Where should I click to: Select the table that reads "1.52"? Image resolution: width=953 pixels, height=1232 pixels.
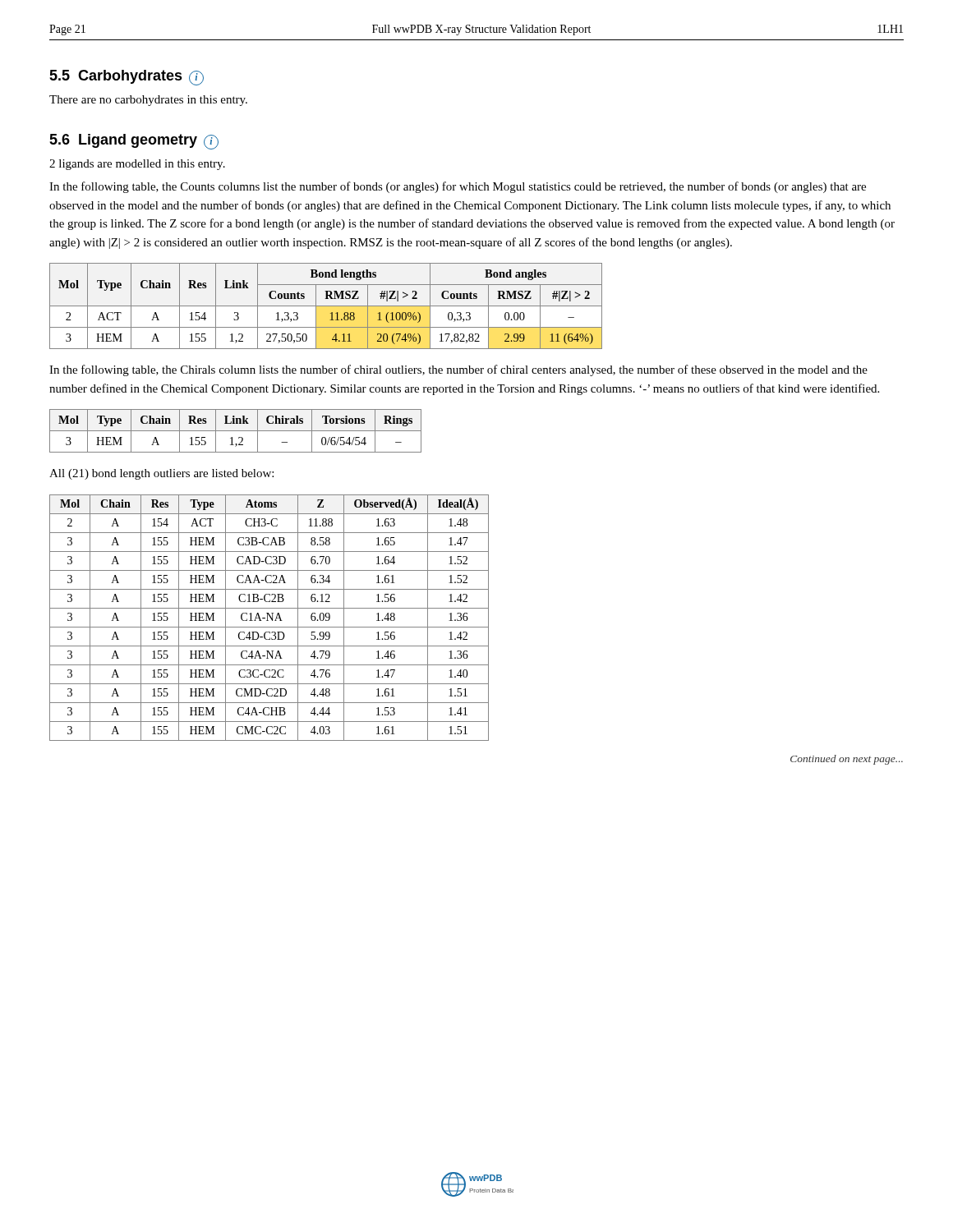pos(476,617)
